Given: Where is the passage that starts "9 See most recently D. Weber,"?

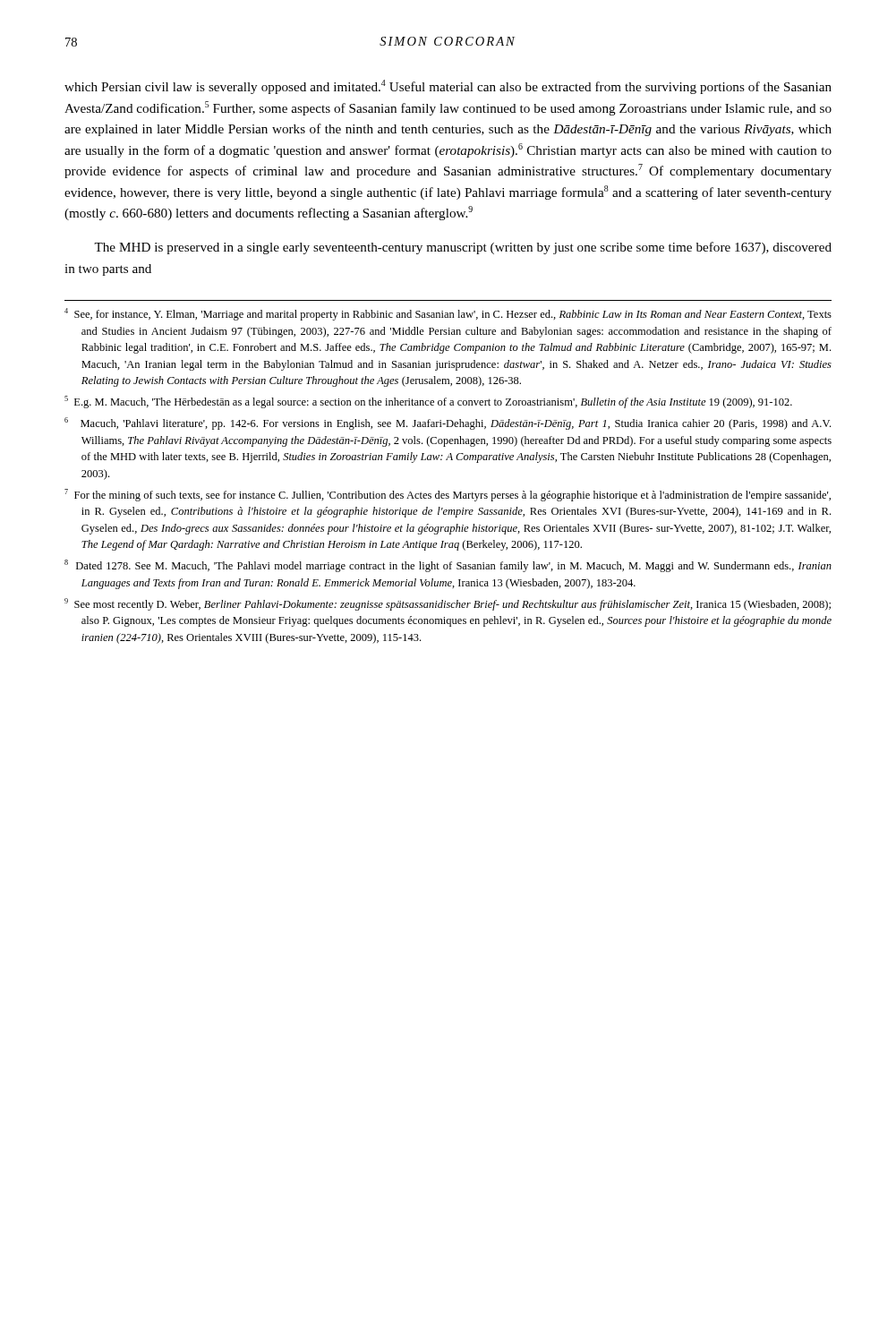Looking at the screenshot, I should pyautogui.click(x=448, y=620).
